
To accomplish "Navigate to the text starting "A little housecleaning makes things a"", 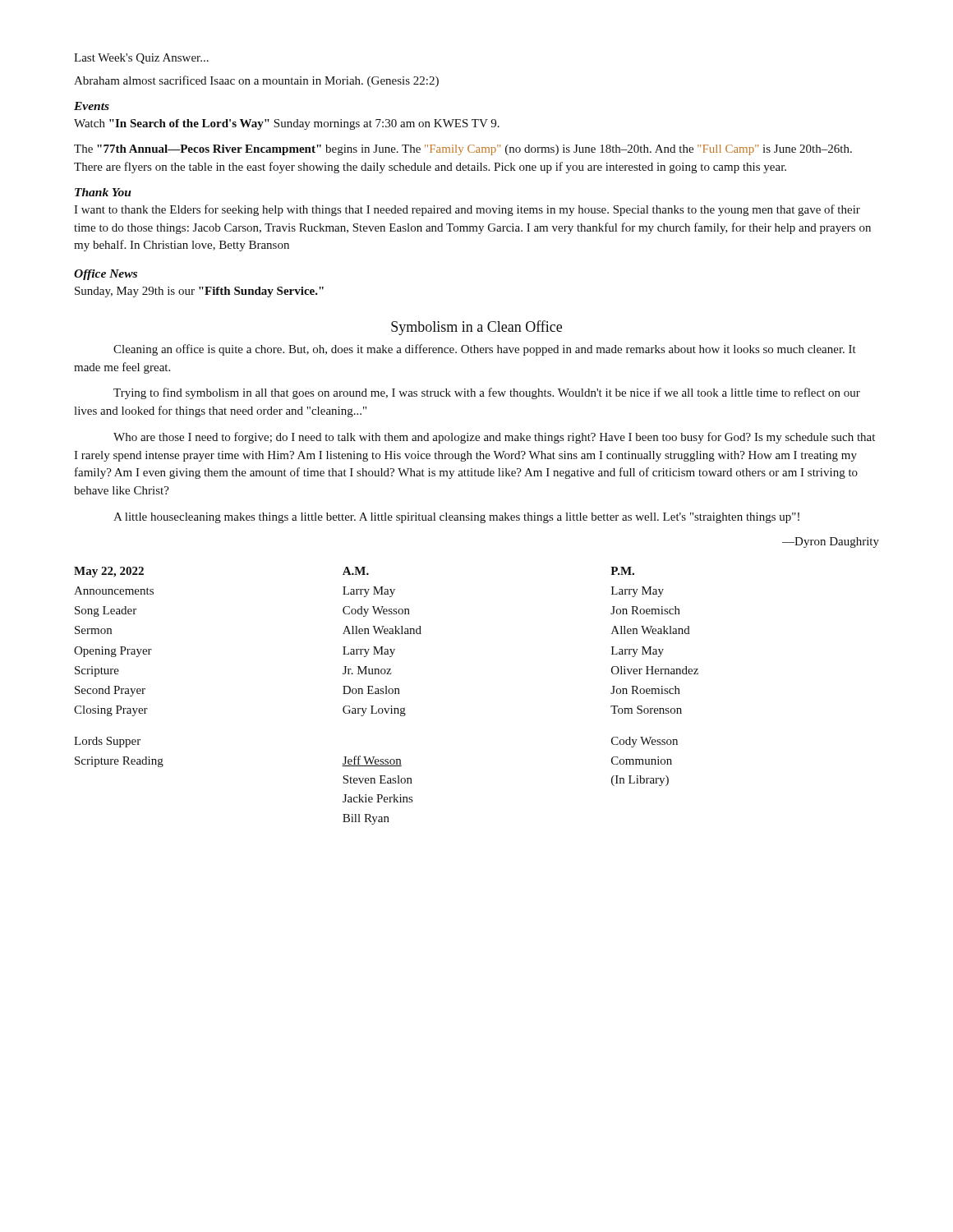I will [457, 516].
